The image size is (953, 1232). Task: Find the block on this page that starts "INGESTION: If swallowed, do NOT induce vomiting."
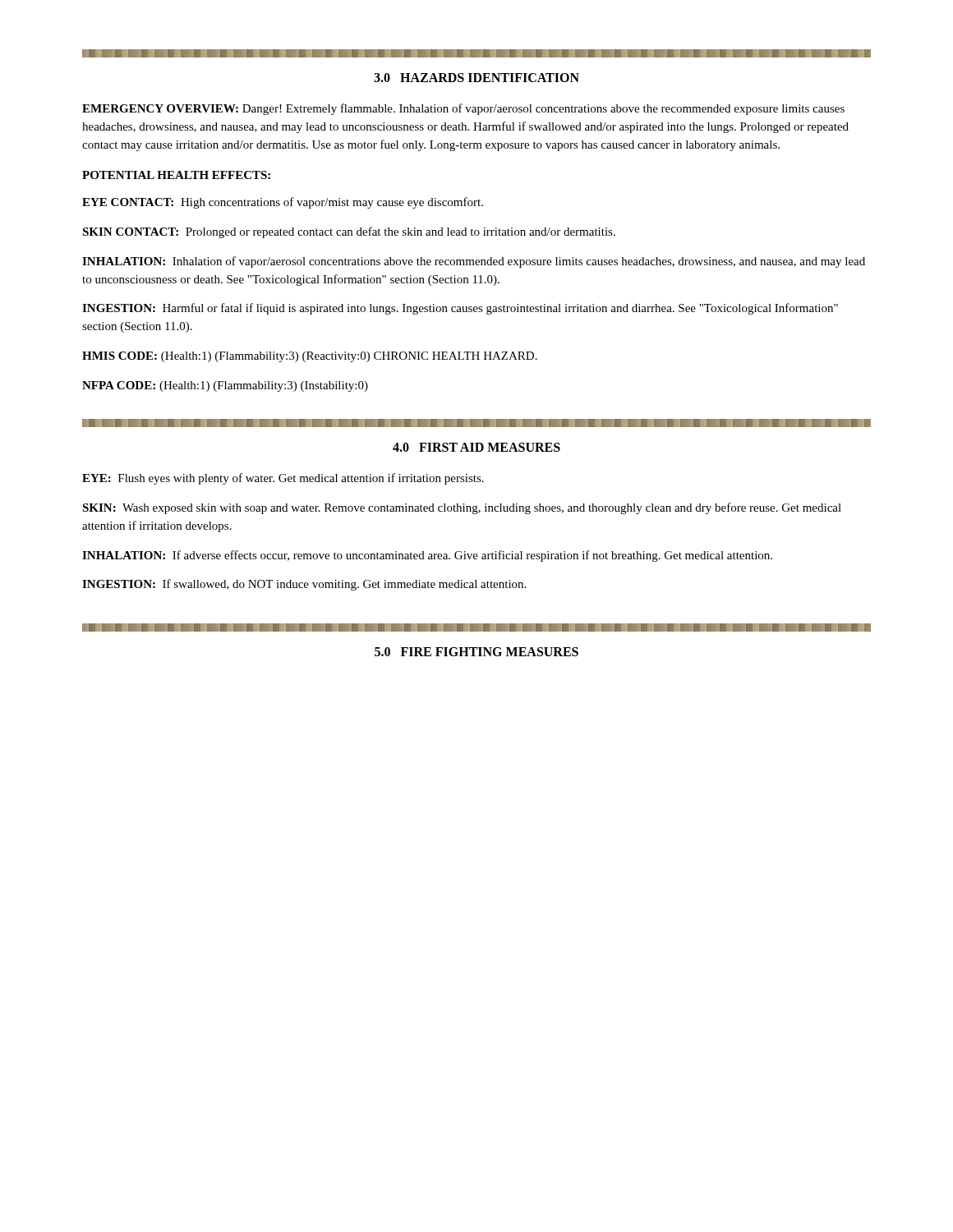305,584
